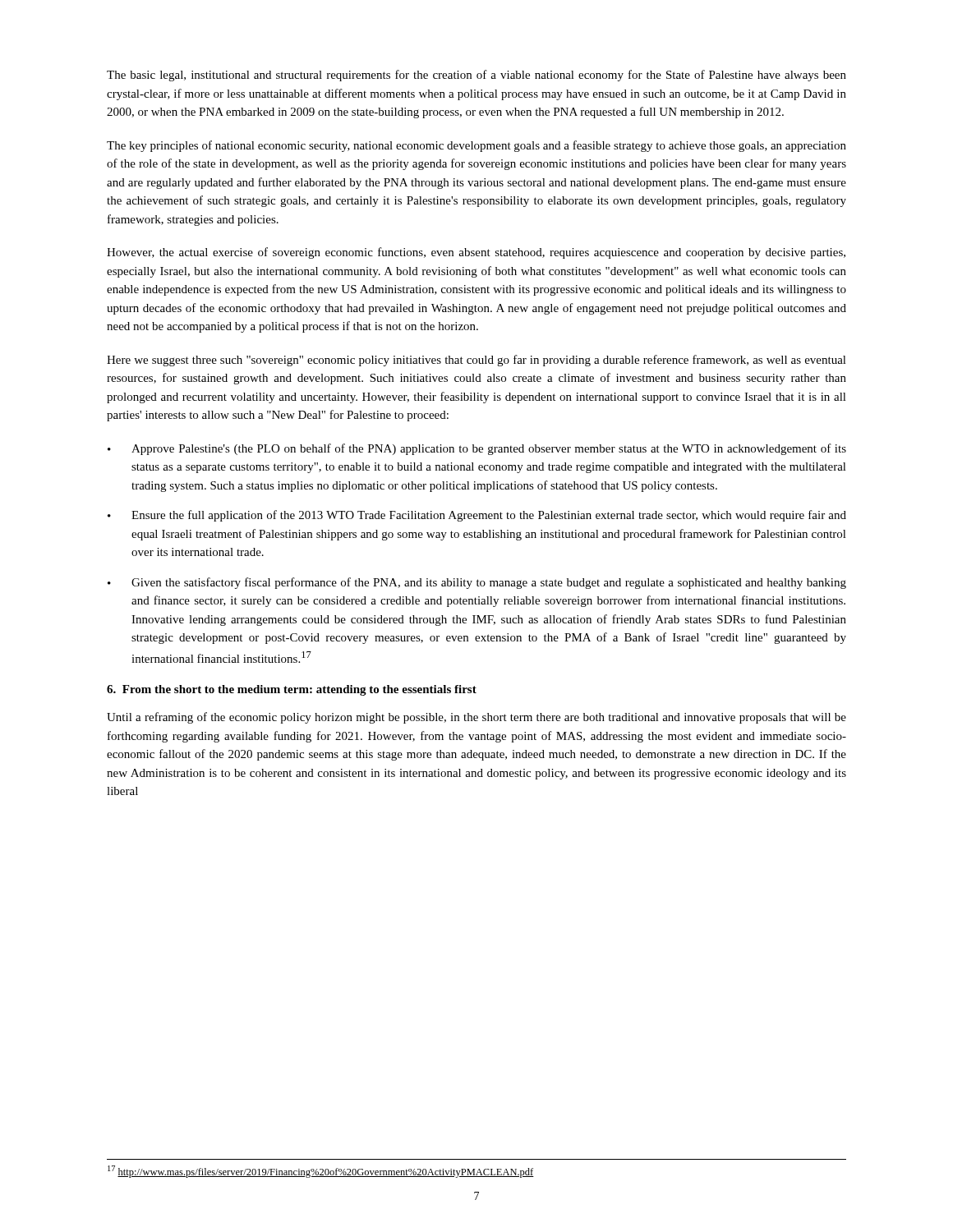Locate the block of text that opens with "However, the actual exercise of"
This screenshot has width=953, height=1232.
pyautogui.click(x=476, y=289)
